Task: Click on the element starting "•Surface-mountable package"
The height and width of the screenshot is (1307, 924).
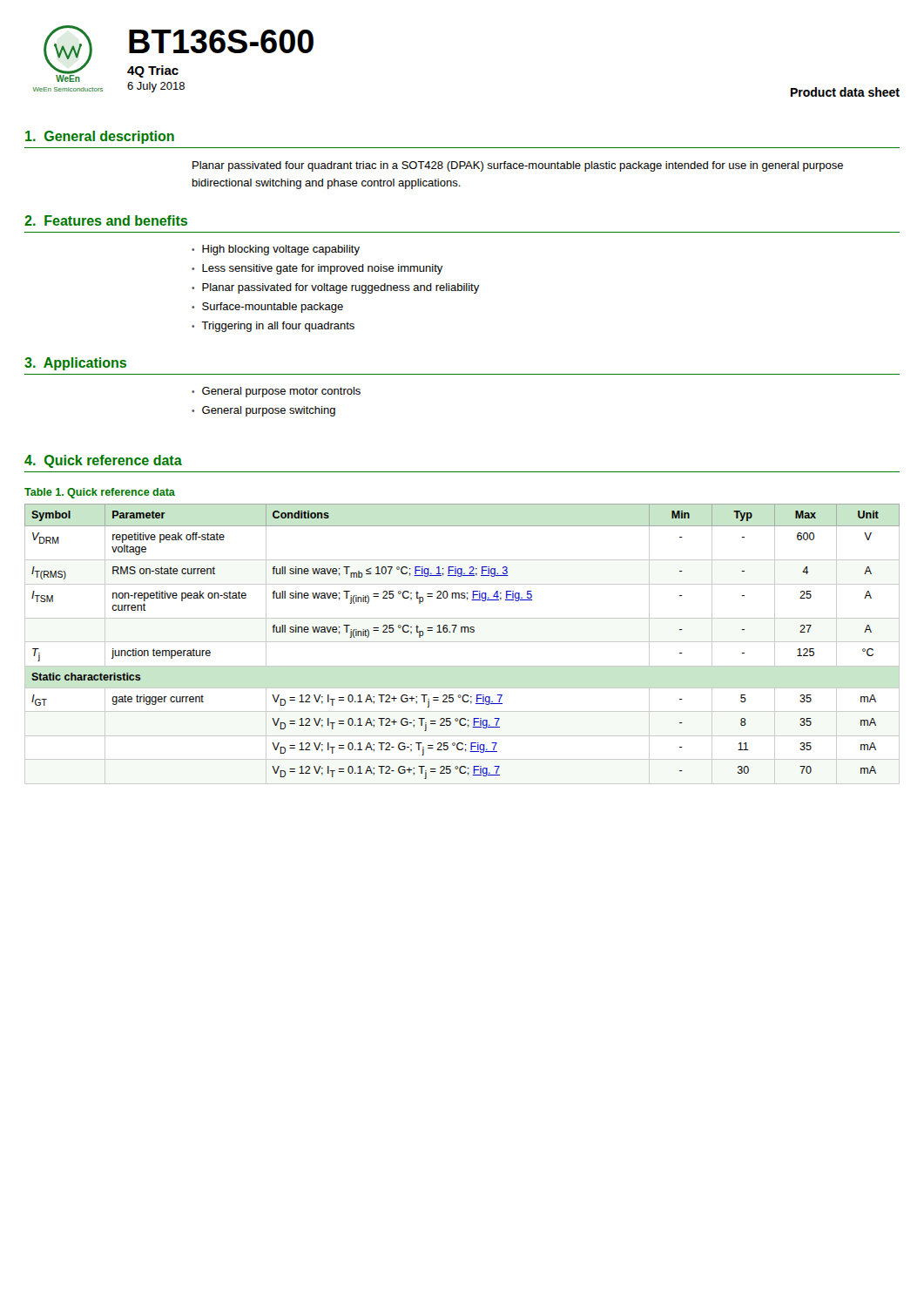Action: [x=267, y=307]
